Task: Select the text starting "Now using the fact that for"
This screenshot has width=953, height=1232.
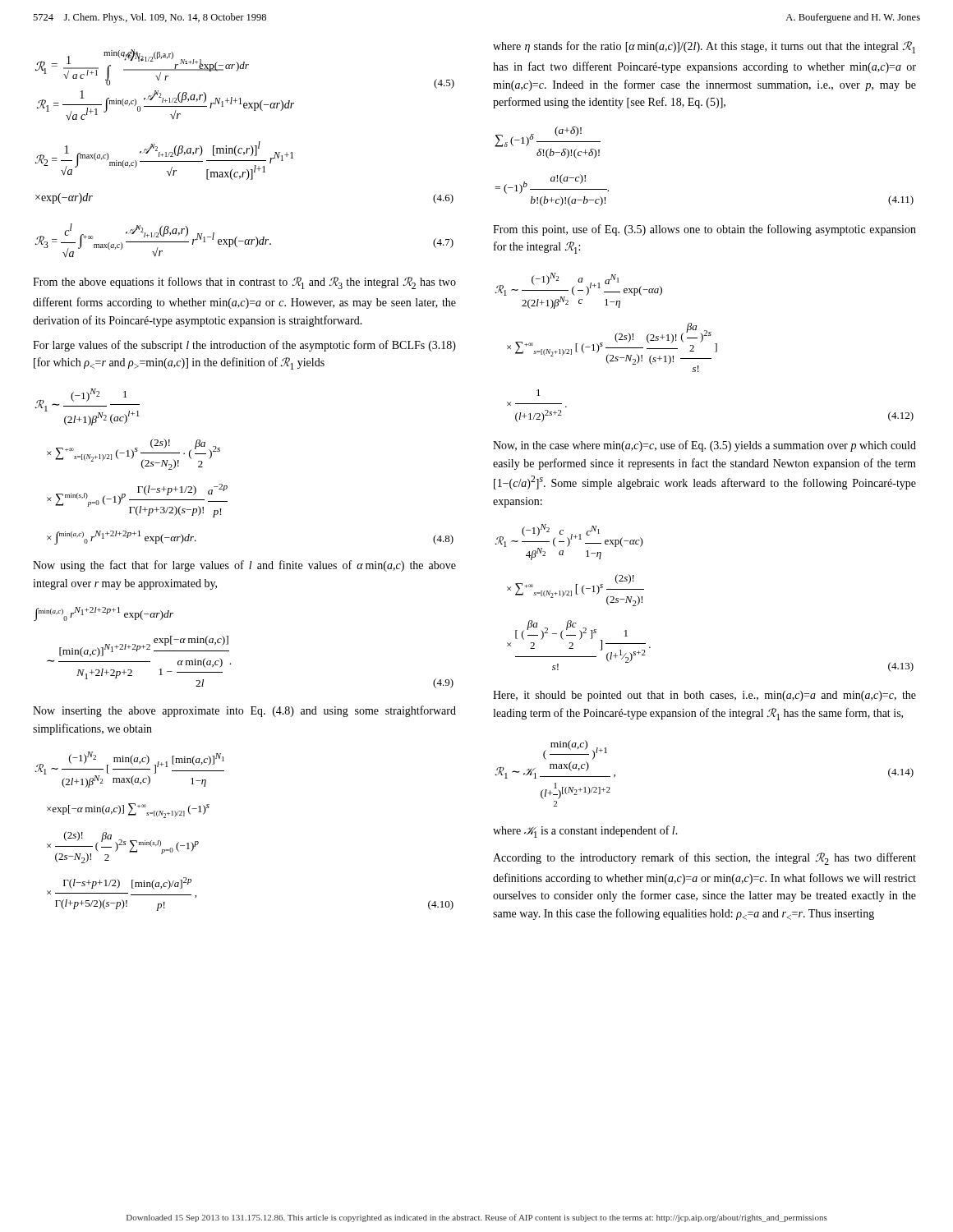Action: pyautogui.click(x=244, y=575)
